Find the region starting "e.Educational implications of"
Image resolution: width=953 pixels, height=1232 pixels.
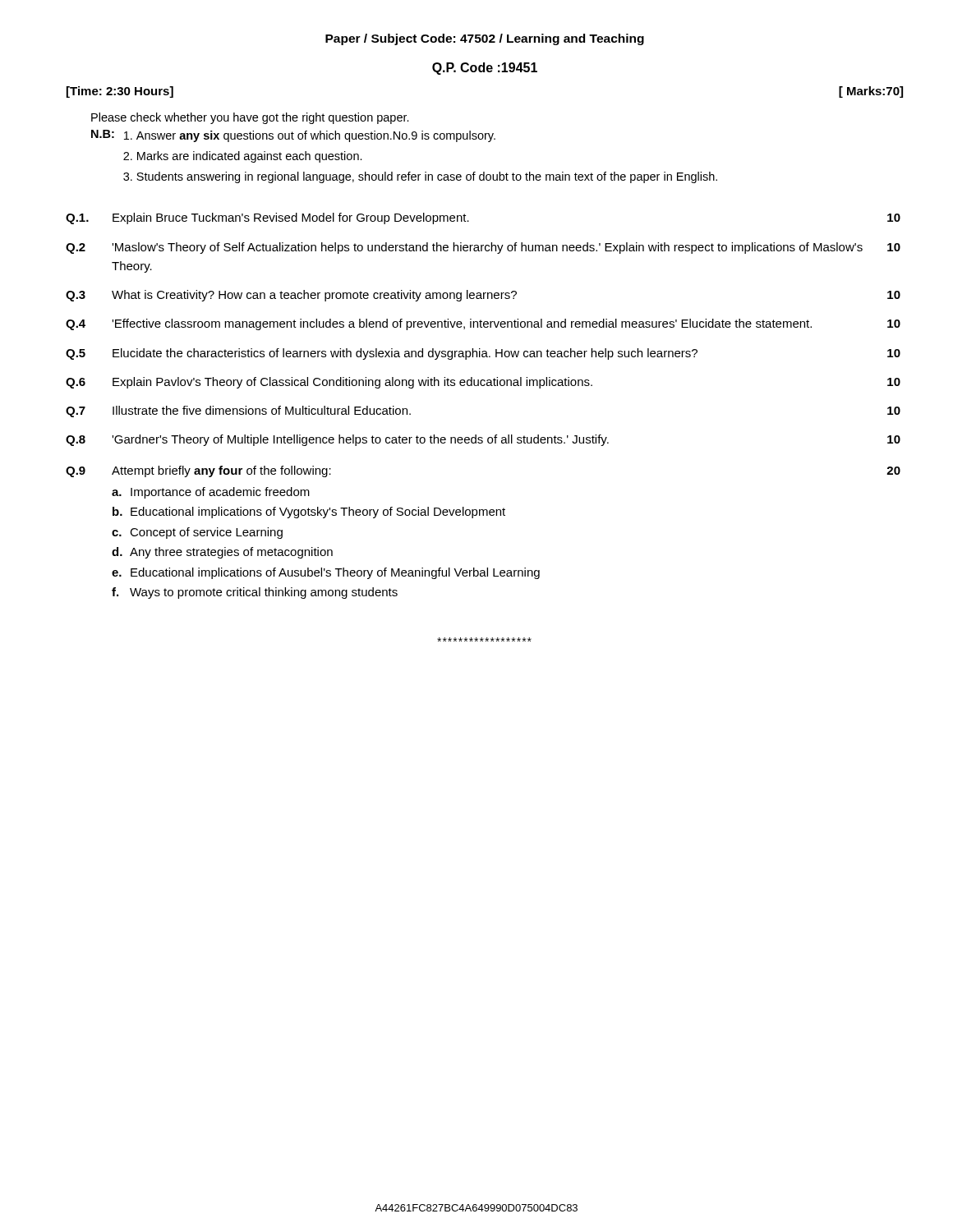coord(326,573)
